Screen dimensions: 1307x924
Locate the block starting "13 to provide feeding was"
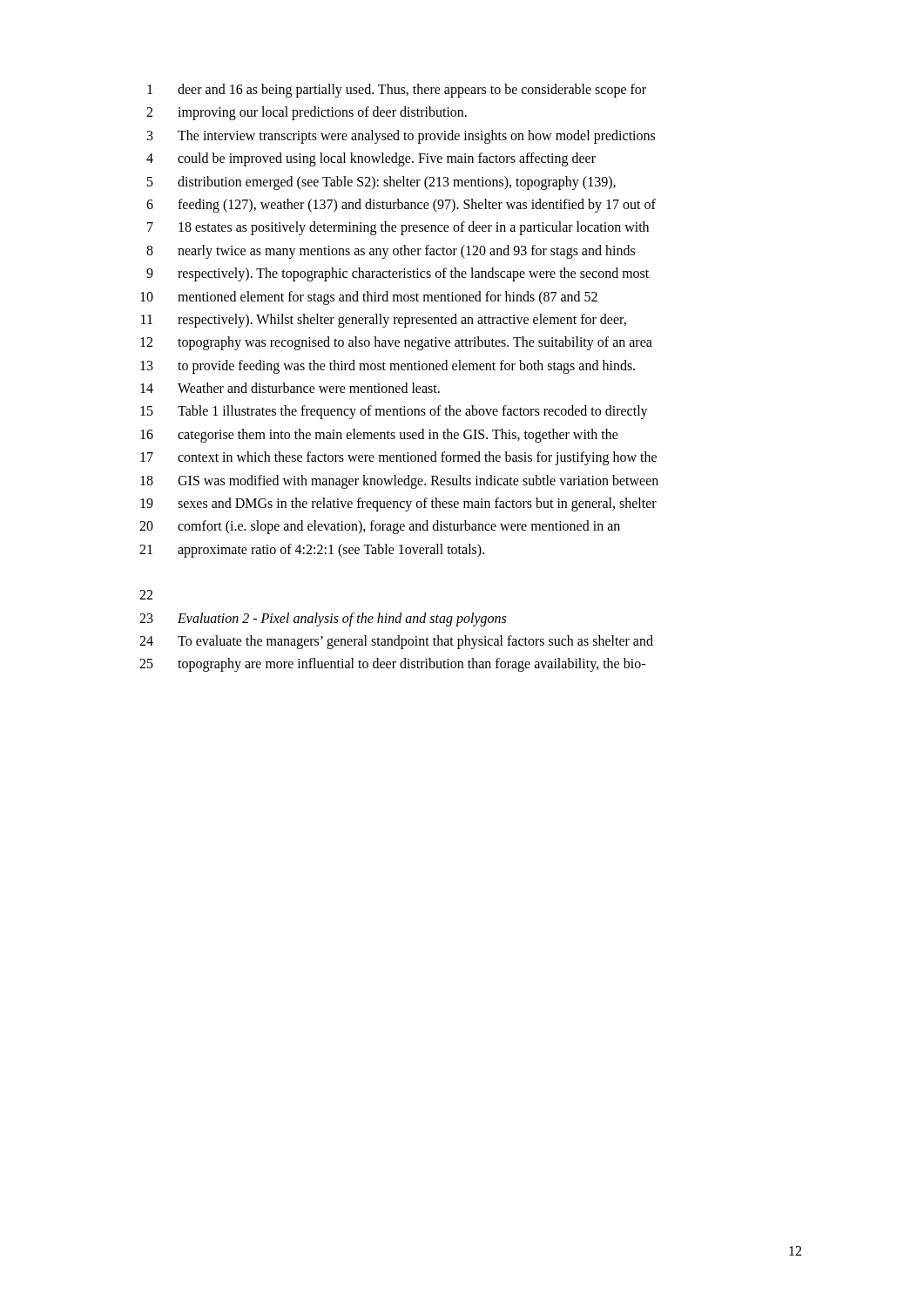pyautogui.click(x=462, y=366)
